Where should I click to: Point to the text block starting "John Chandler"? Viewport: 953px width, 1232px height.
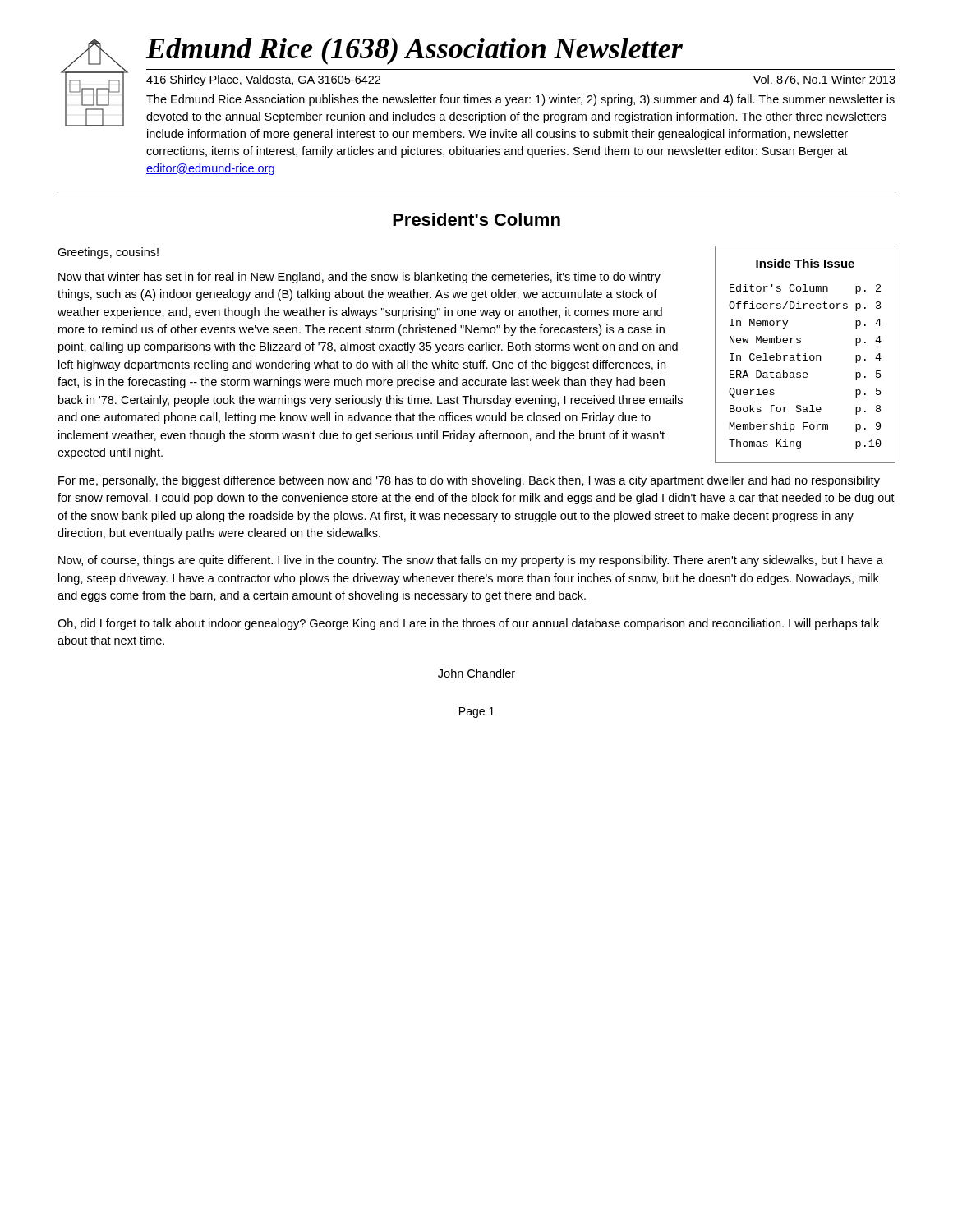[476, 673]
